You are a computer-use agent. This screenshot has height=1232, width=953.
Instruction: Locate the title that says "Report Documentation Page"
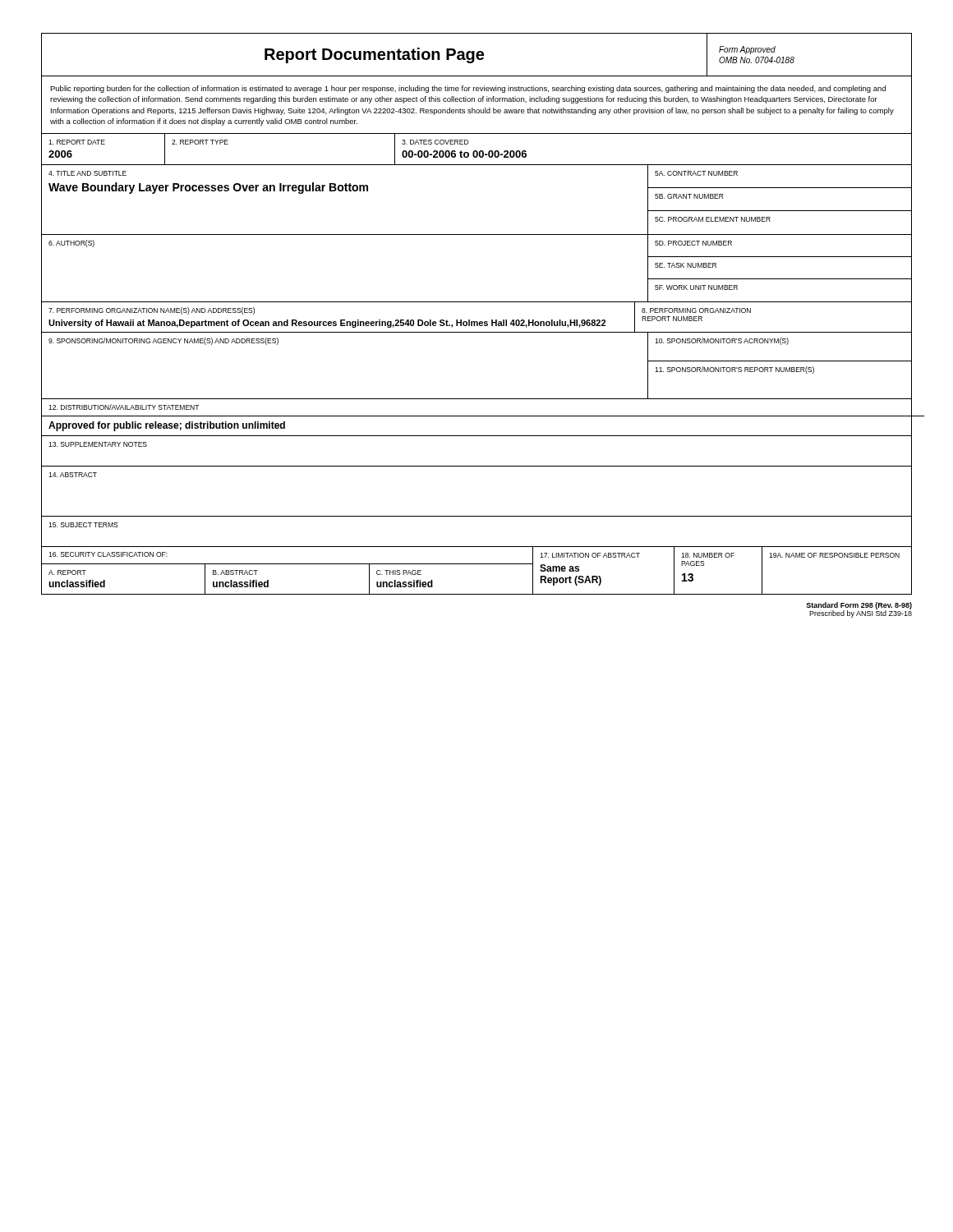pos(374,55)
